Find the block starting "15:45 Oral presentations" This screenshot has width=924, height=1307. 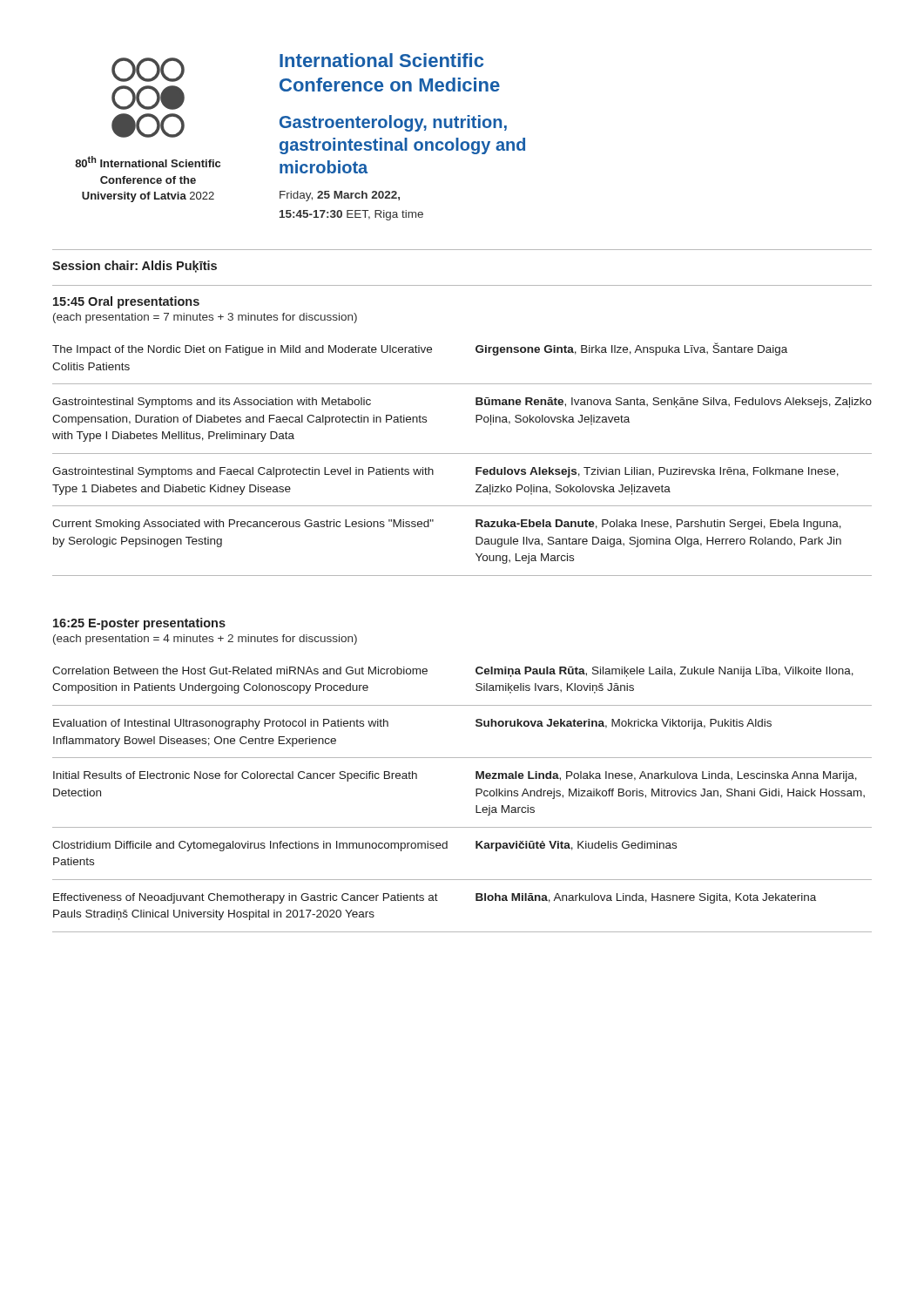(x=126, y=302)
